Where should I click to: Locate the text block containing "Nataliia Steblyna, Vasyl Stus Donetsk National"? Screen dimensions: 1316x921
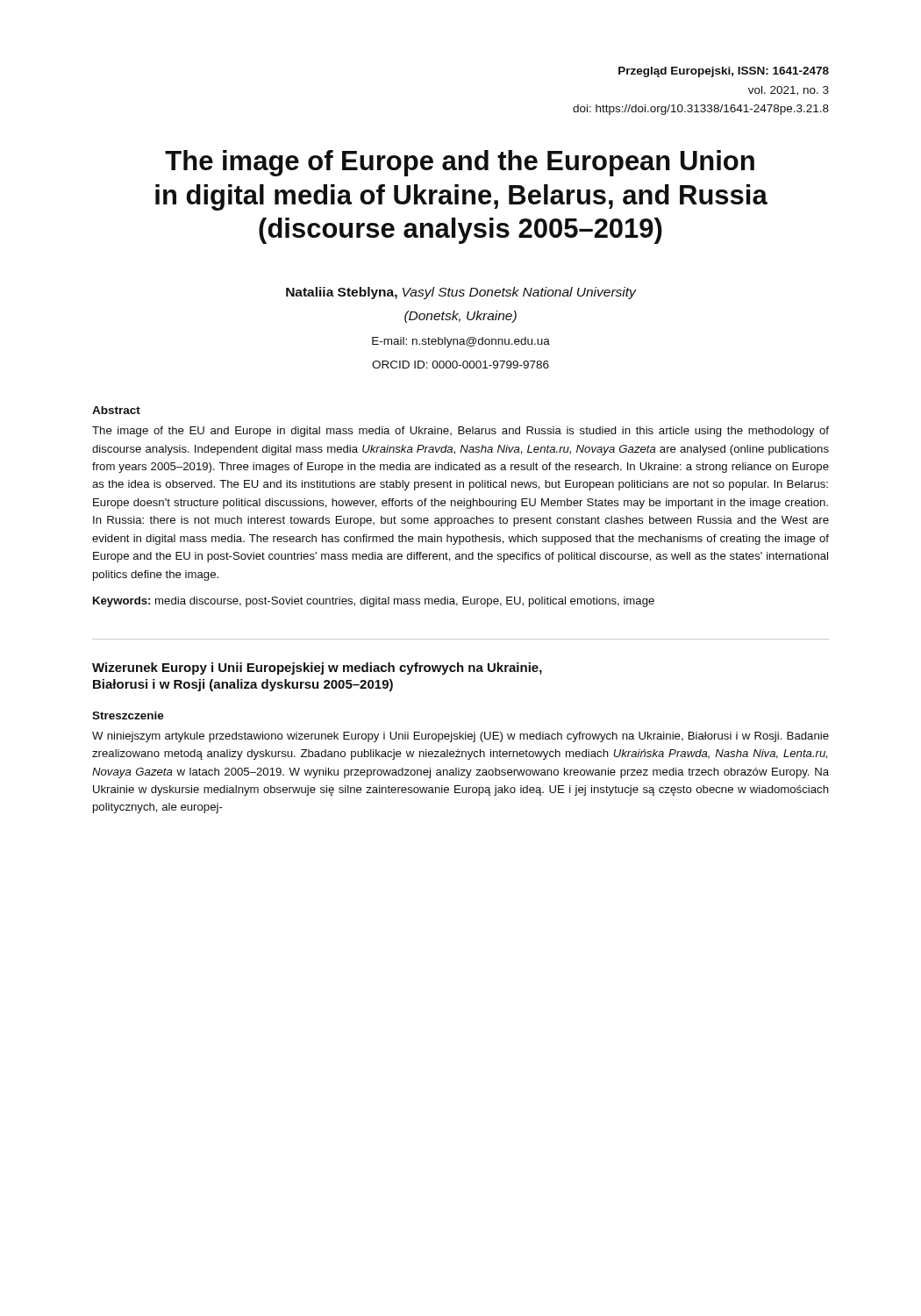pyautogui.click(x=460, y=328)
